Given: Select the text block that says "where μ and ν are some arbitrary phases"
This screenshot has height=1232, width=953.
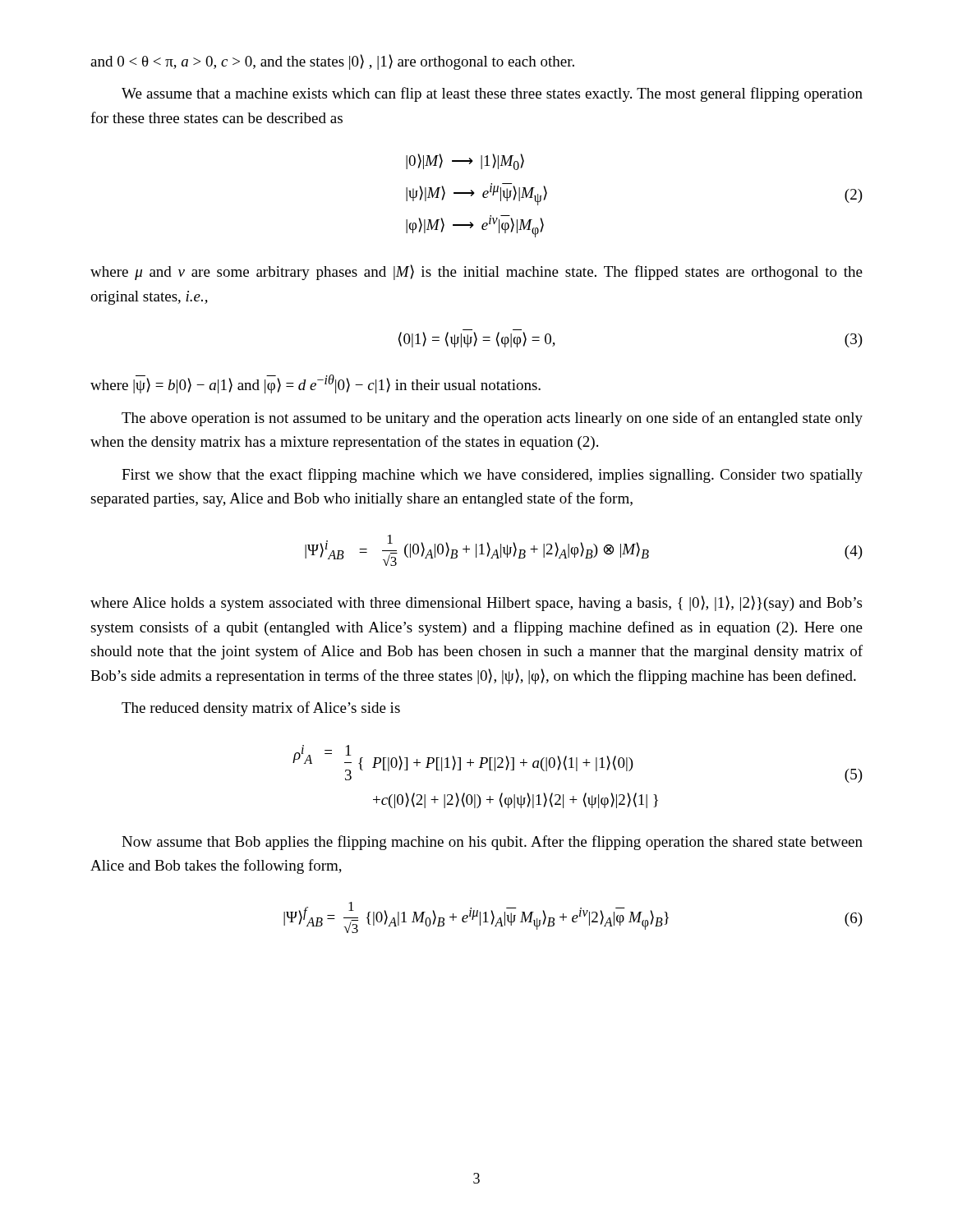Looking at the screenshot, I should [476, 284].
